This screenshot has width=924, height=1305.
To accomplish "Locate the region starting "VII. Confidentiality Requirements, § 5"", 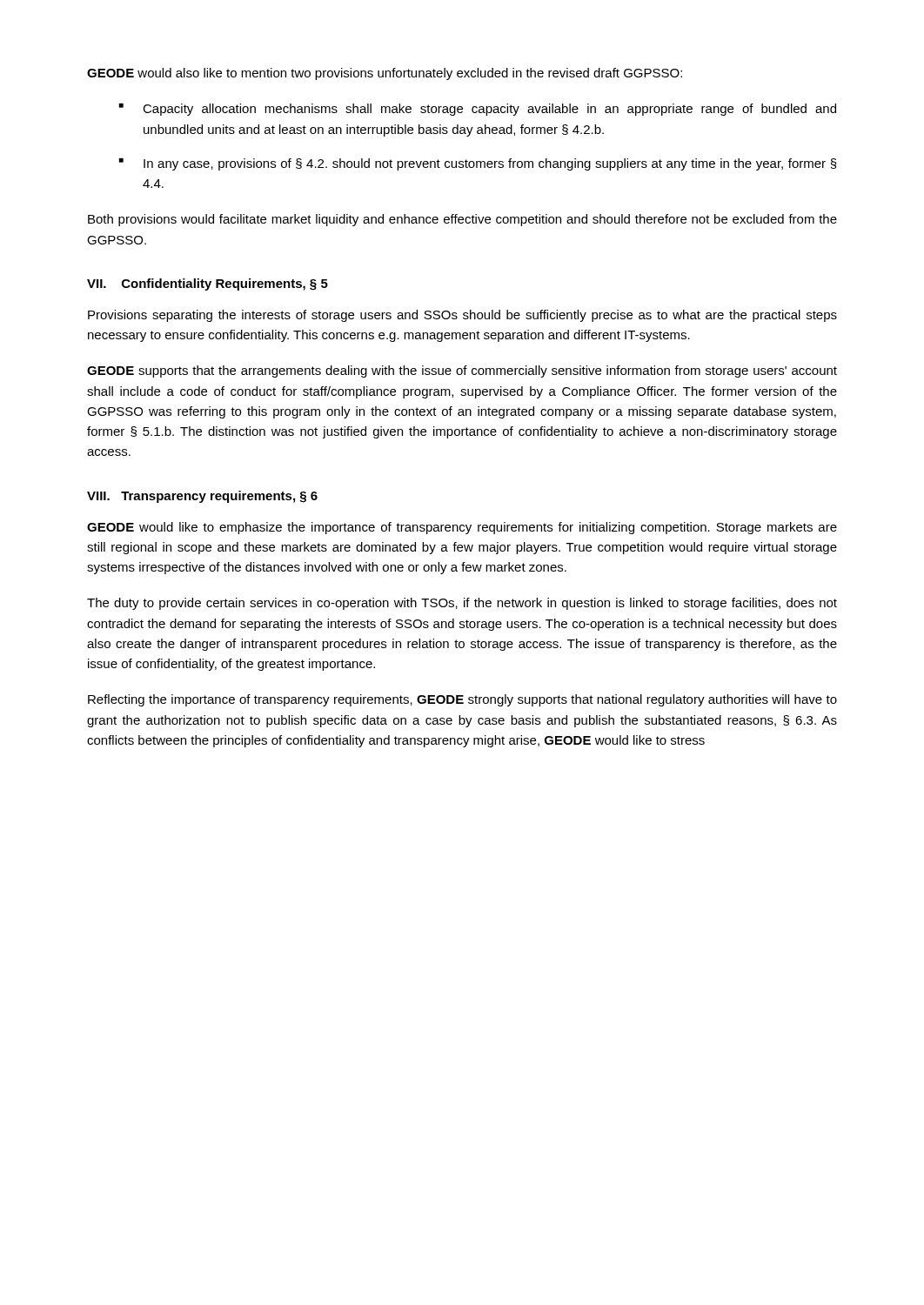I will coord(207,283).
